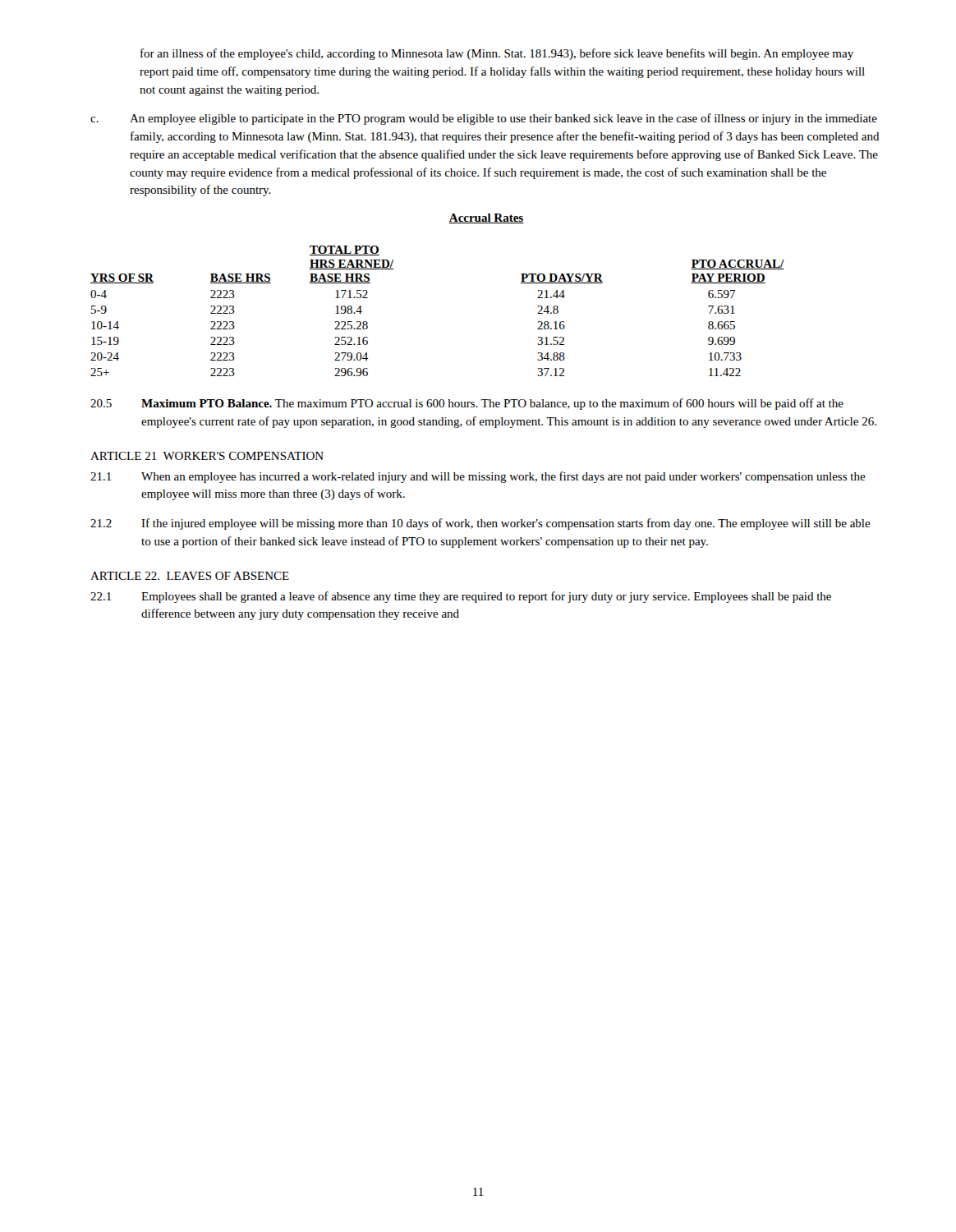956x1232 pixels.
Task: Select the table that reads "PTO ACCRUAL/ PAY PERIOD"
Action: [486, 311]
